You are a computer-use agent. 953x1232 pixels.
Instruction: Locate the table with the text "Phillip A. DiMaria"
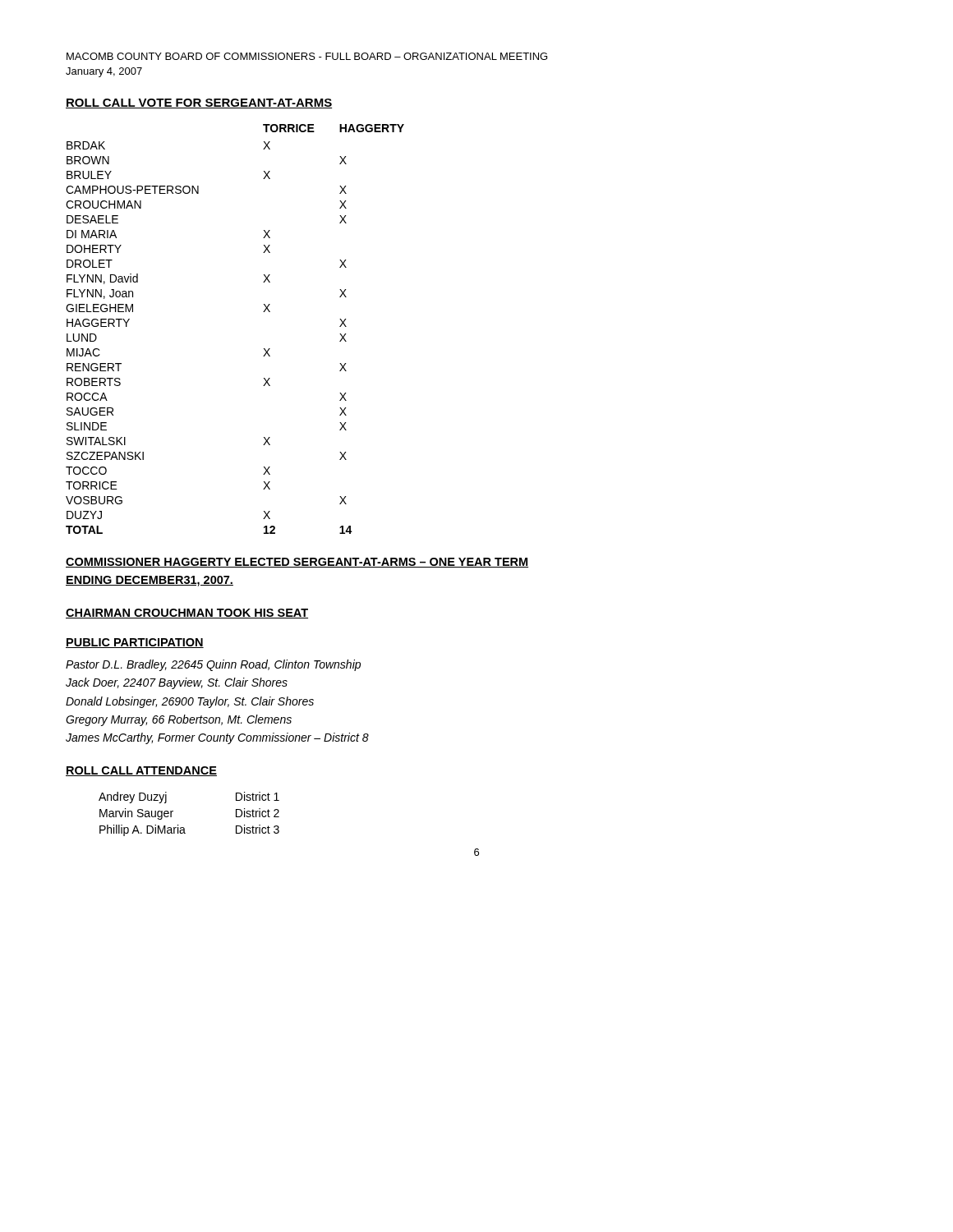coord(476,813)
